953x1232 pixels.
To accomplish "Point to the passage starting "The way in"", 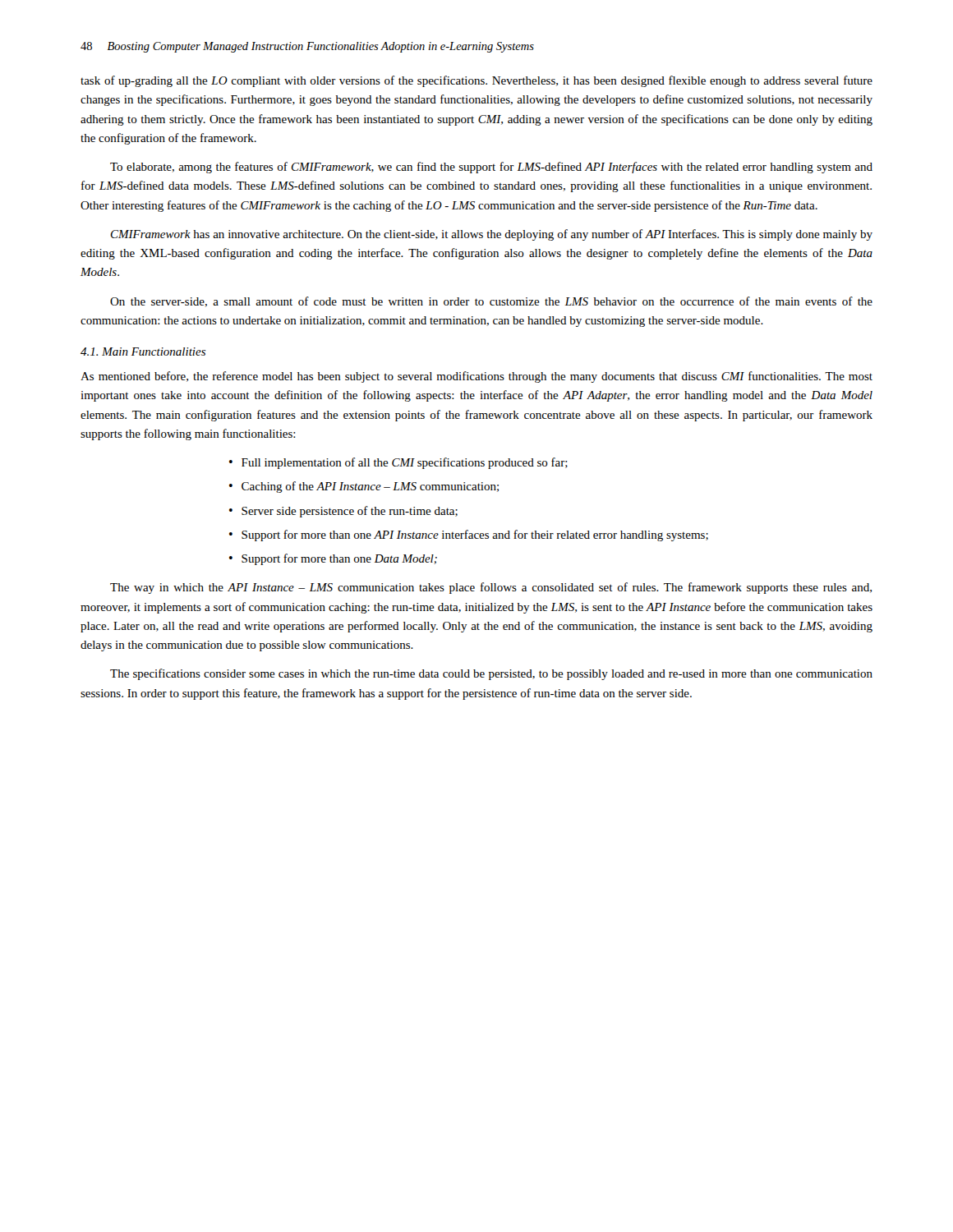I will [x=476, y=617].
